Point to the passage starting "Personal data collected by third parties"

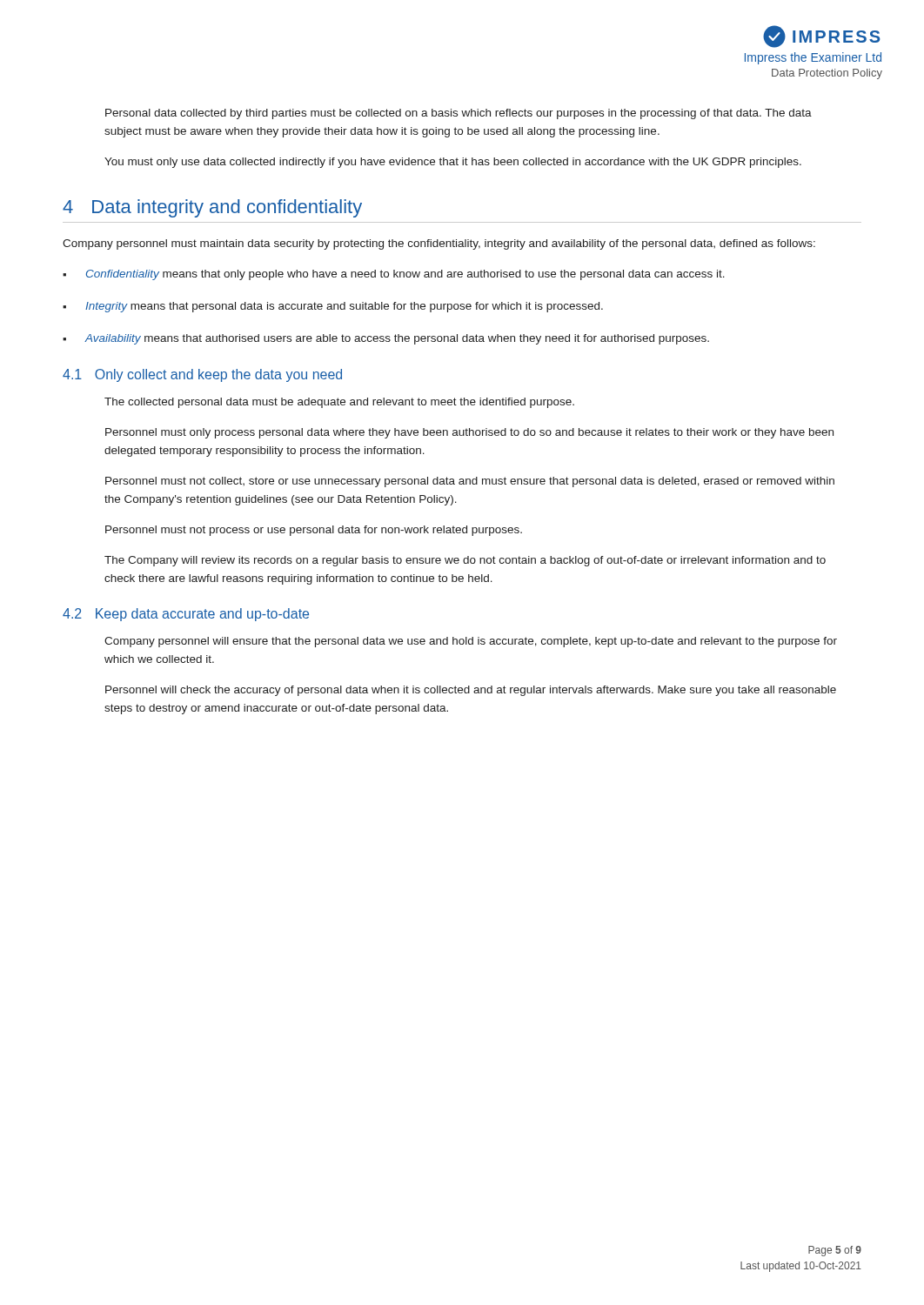[x=458, y=122]
